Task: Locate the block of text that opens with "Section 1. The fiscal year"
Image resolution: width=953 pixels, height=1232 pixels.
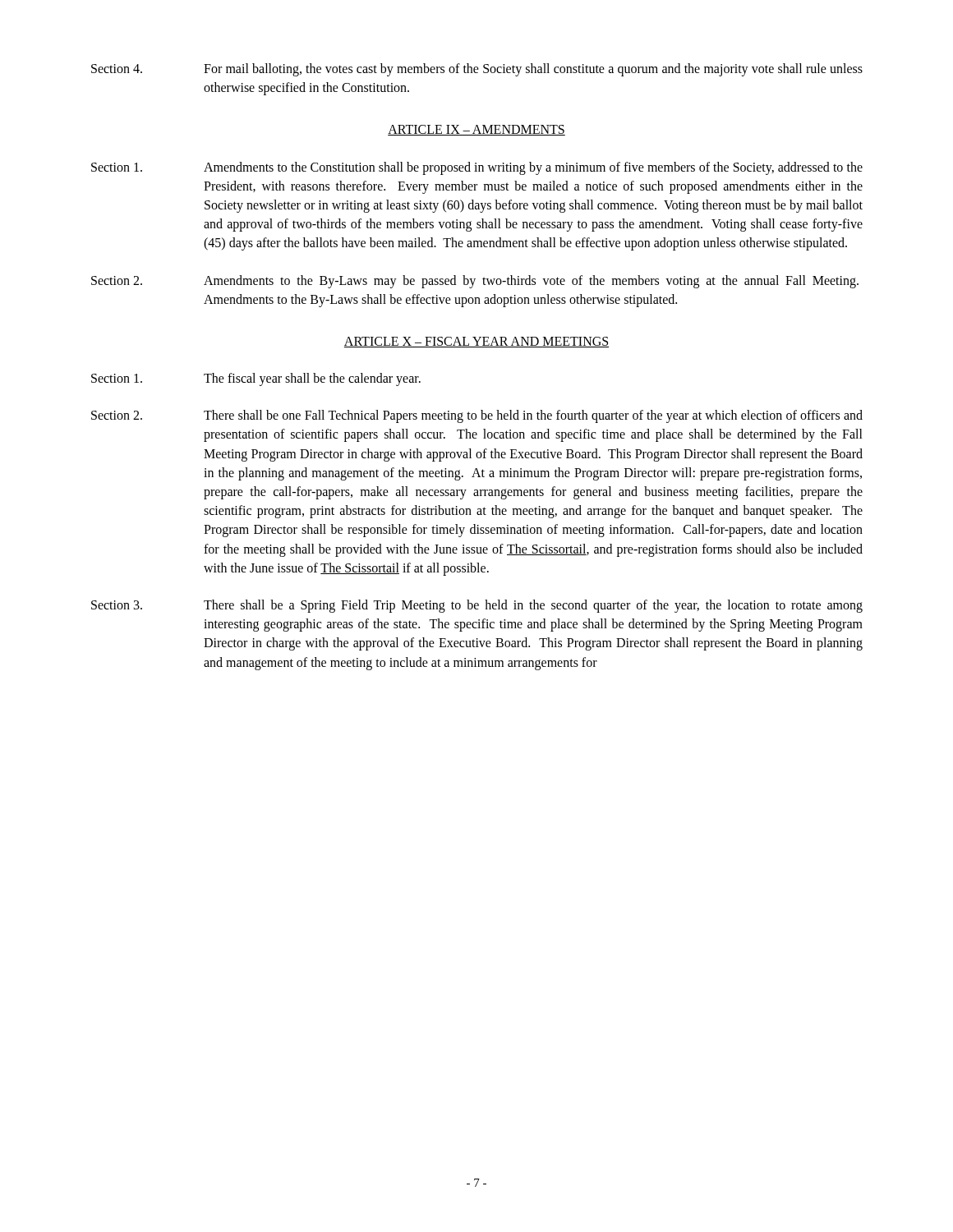Action: tap(256, 379)
